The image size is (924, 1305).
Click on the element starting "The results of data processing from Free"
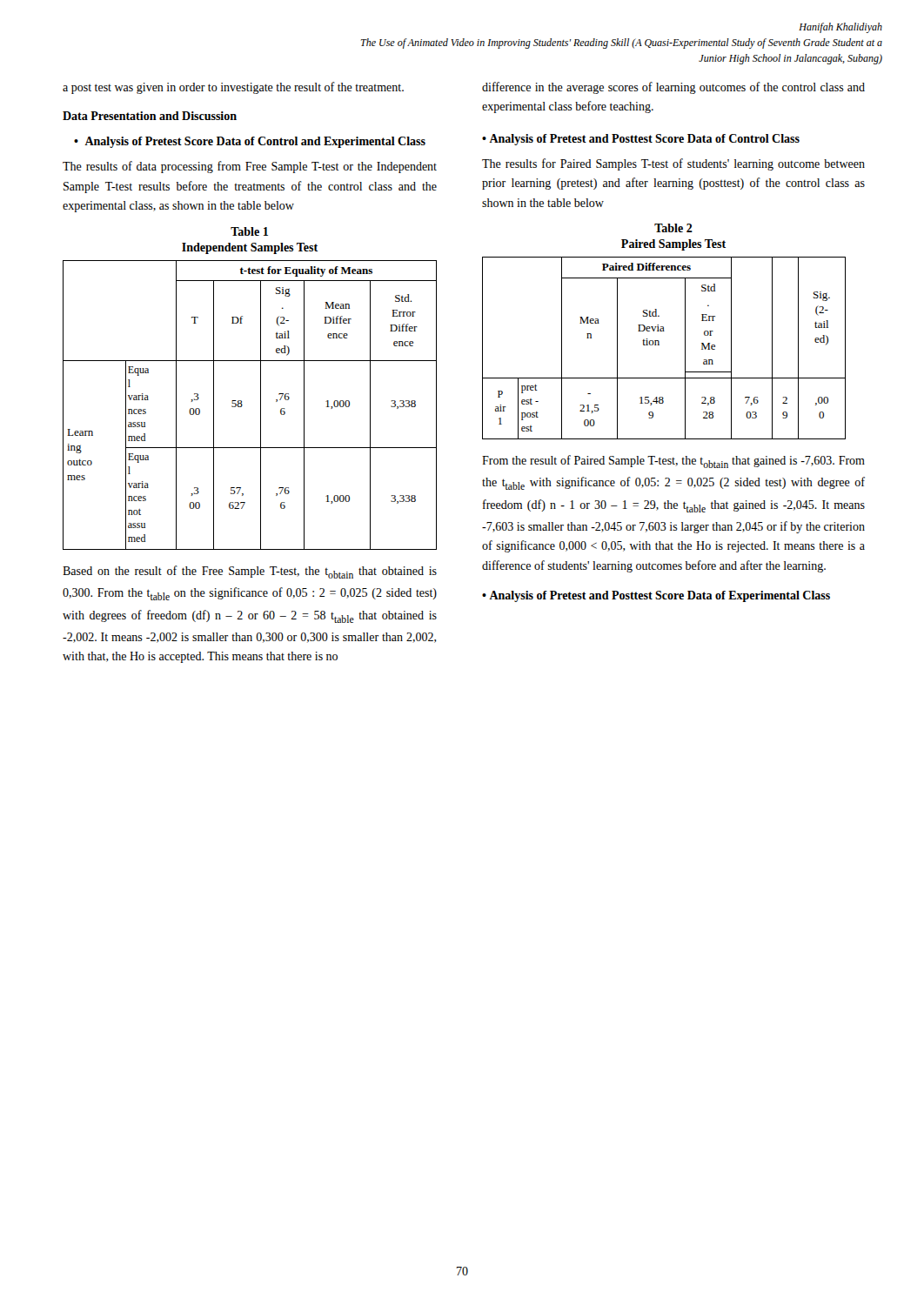[250, 186]
